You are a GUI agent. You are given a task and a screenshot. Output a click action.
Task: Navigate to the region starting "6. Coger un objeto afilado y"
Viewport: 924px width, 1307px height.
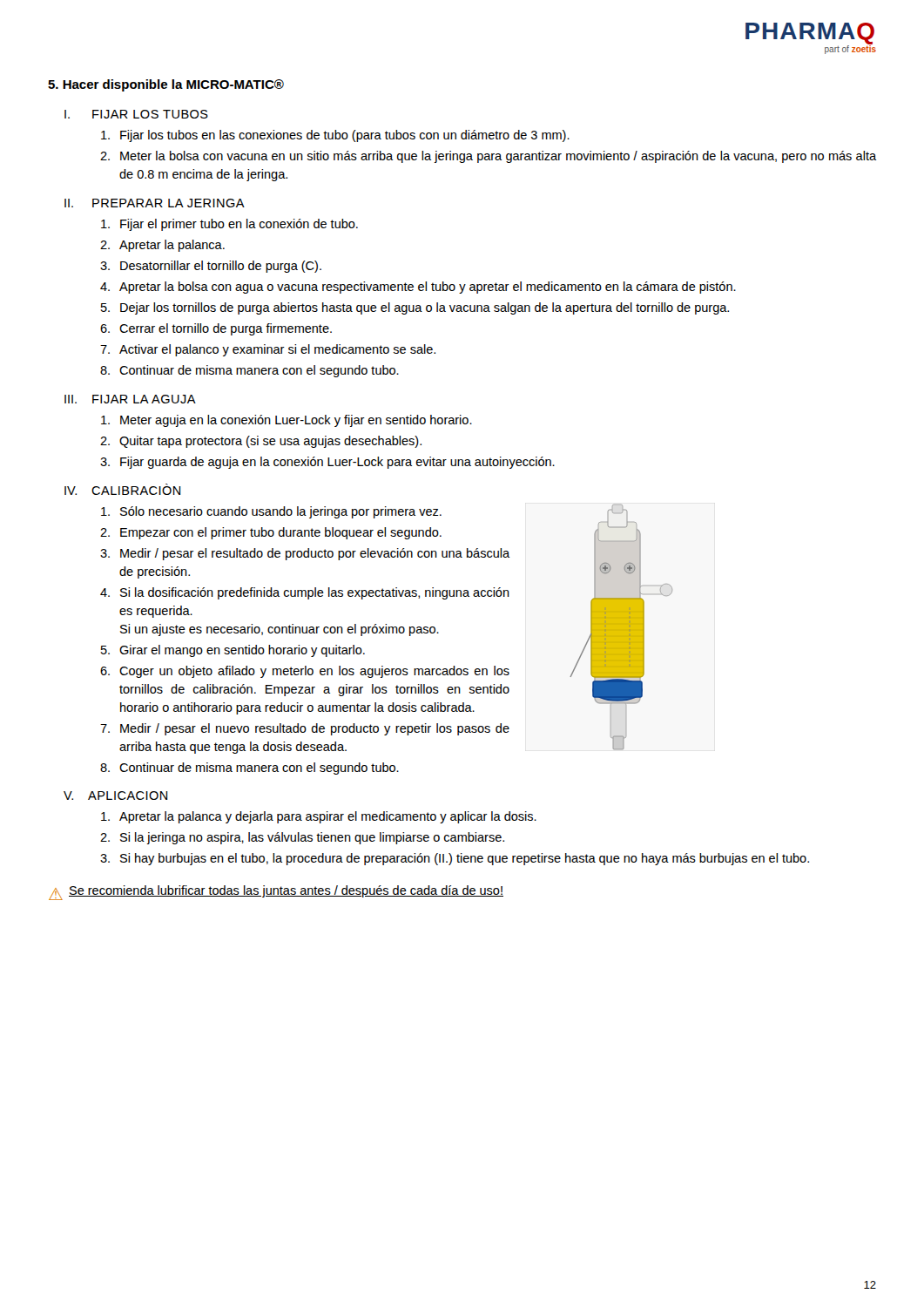pos(305,690)
